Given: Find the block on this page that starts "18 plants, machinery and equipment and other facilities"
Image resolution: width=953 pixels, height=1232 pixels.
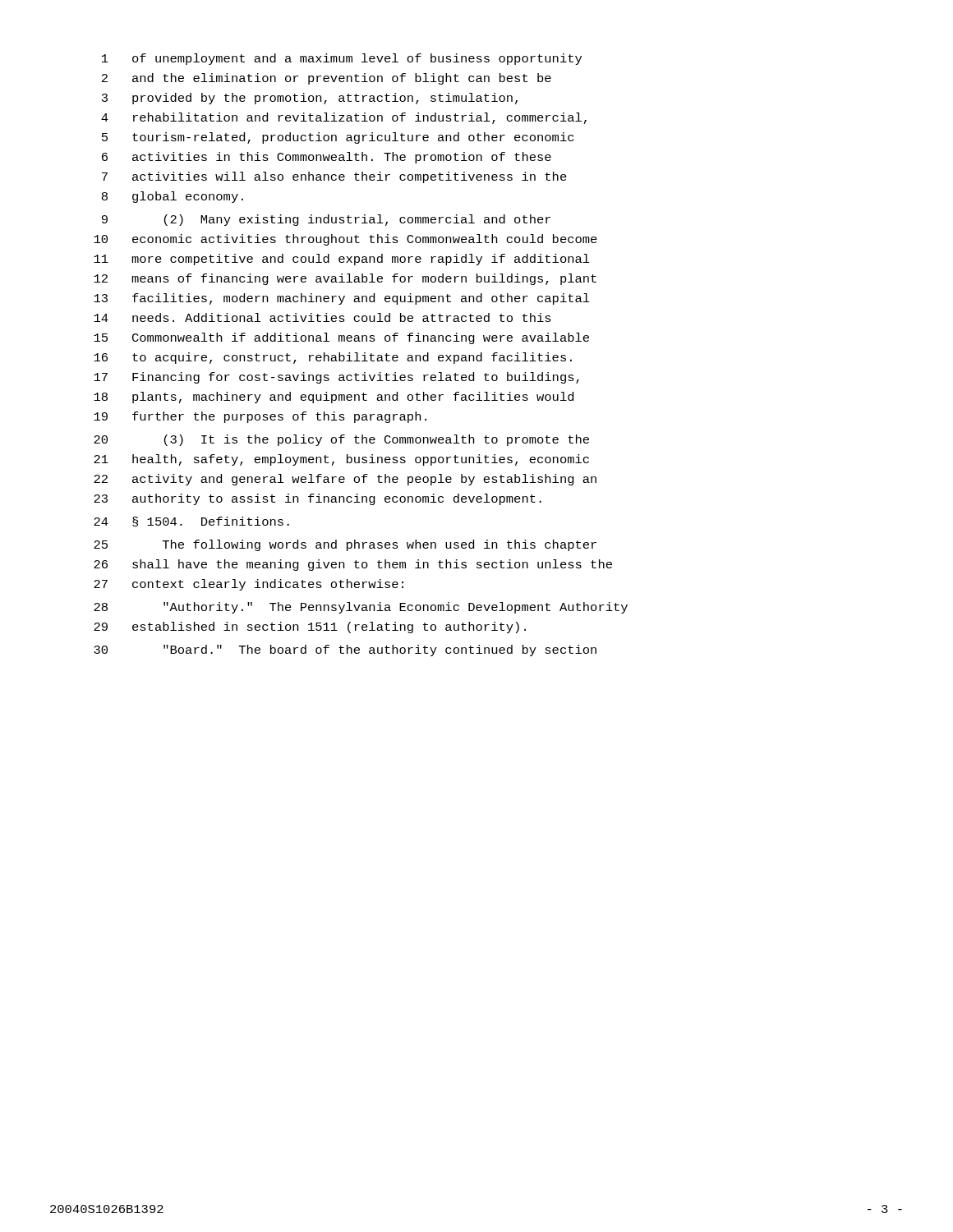Looking at the screenshot, I should click(x=476, y=398).
